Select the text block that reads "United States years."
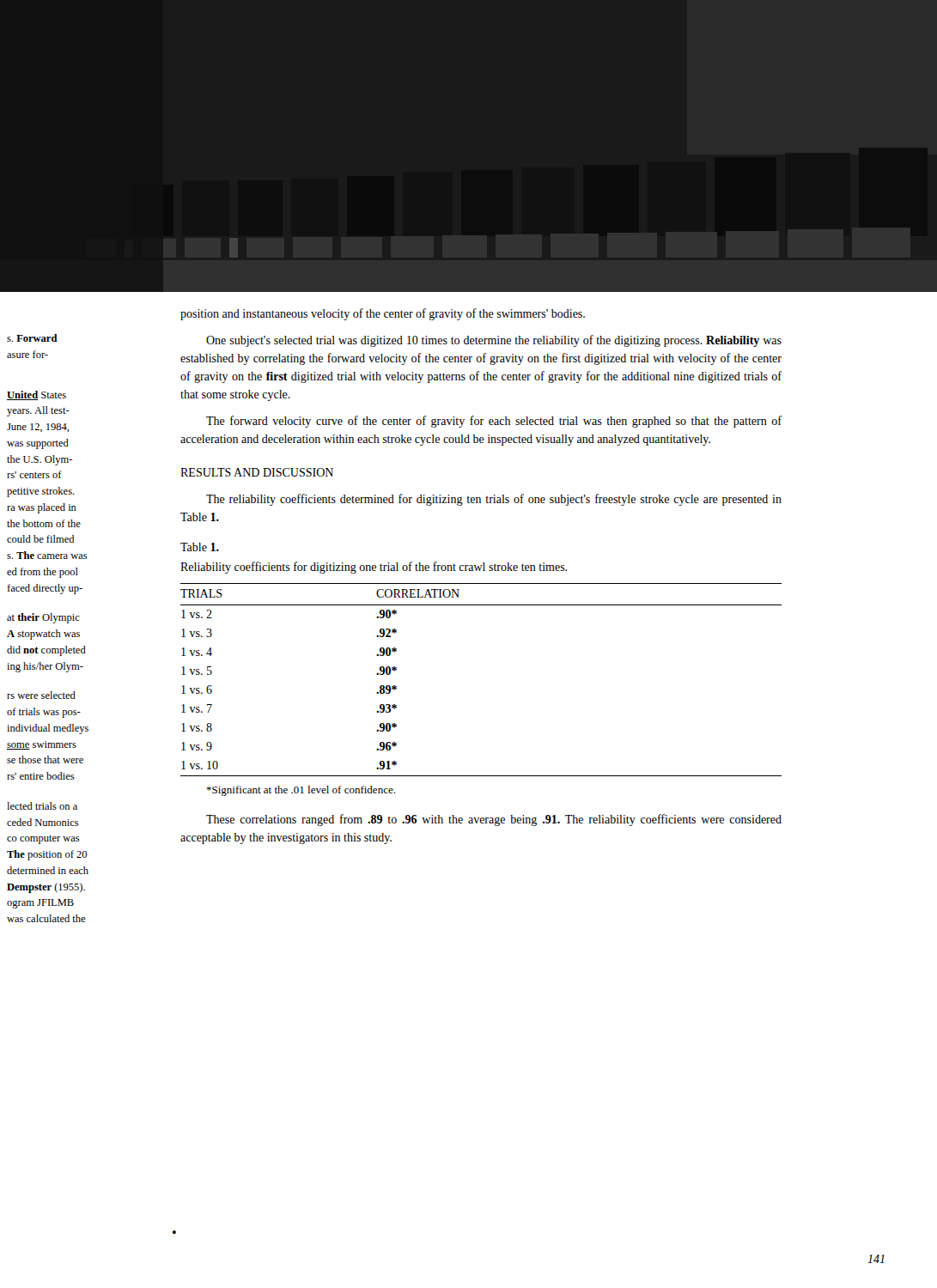 click(82, 491)
